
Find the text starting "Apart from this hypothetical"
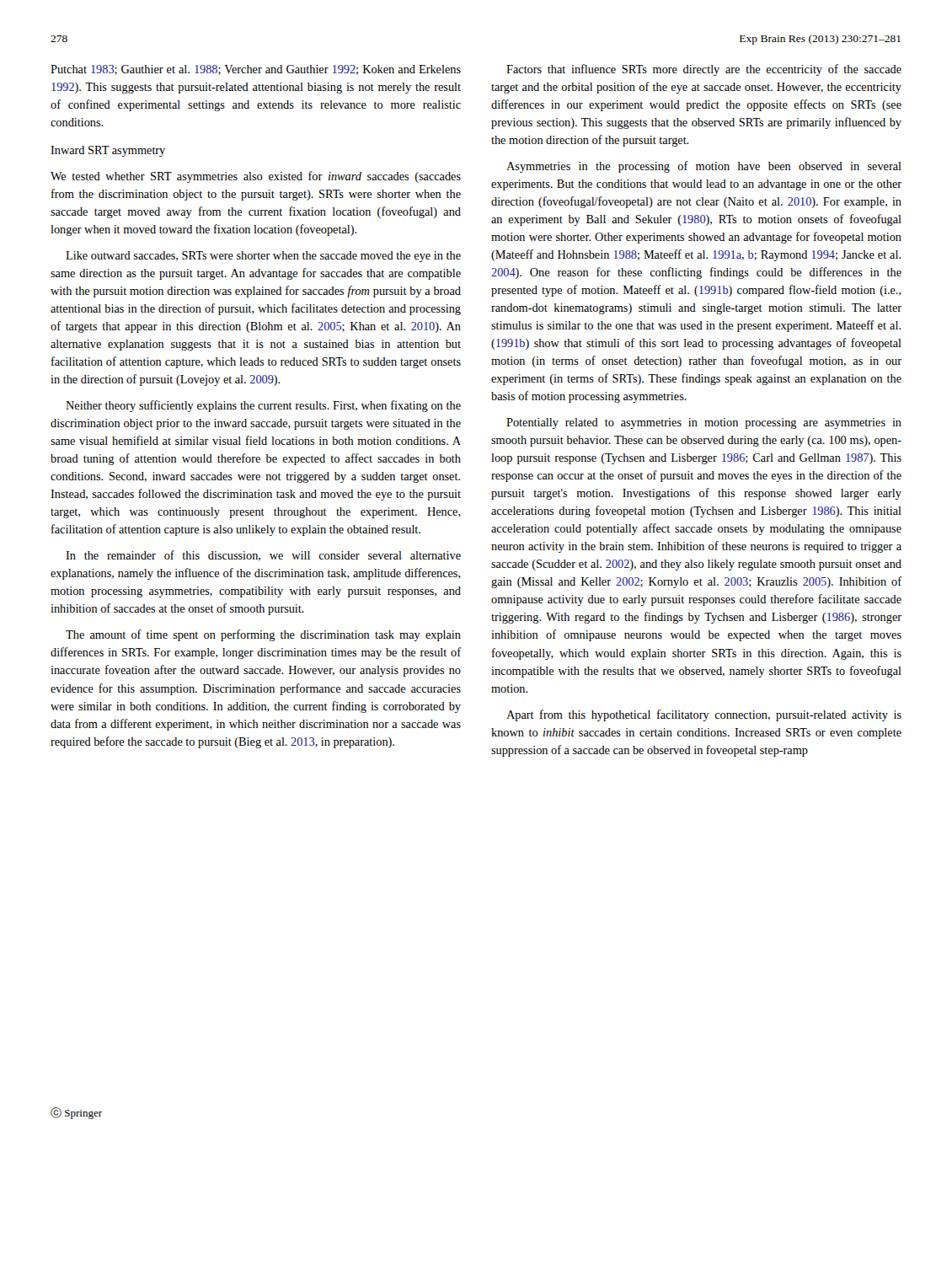[x=696, y=732]
